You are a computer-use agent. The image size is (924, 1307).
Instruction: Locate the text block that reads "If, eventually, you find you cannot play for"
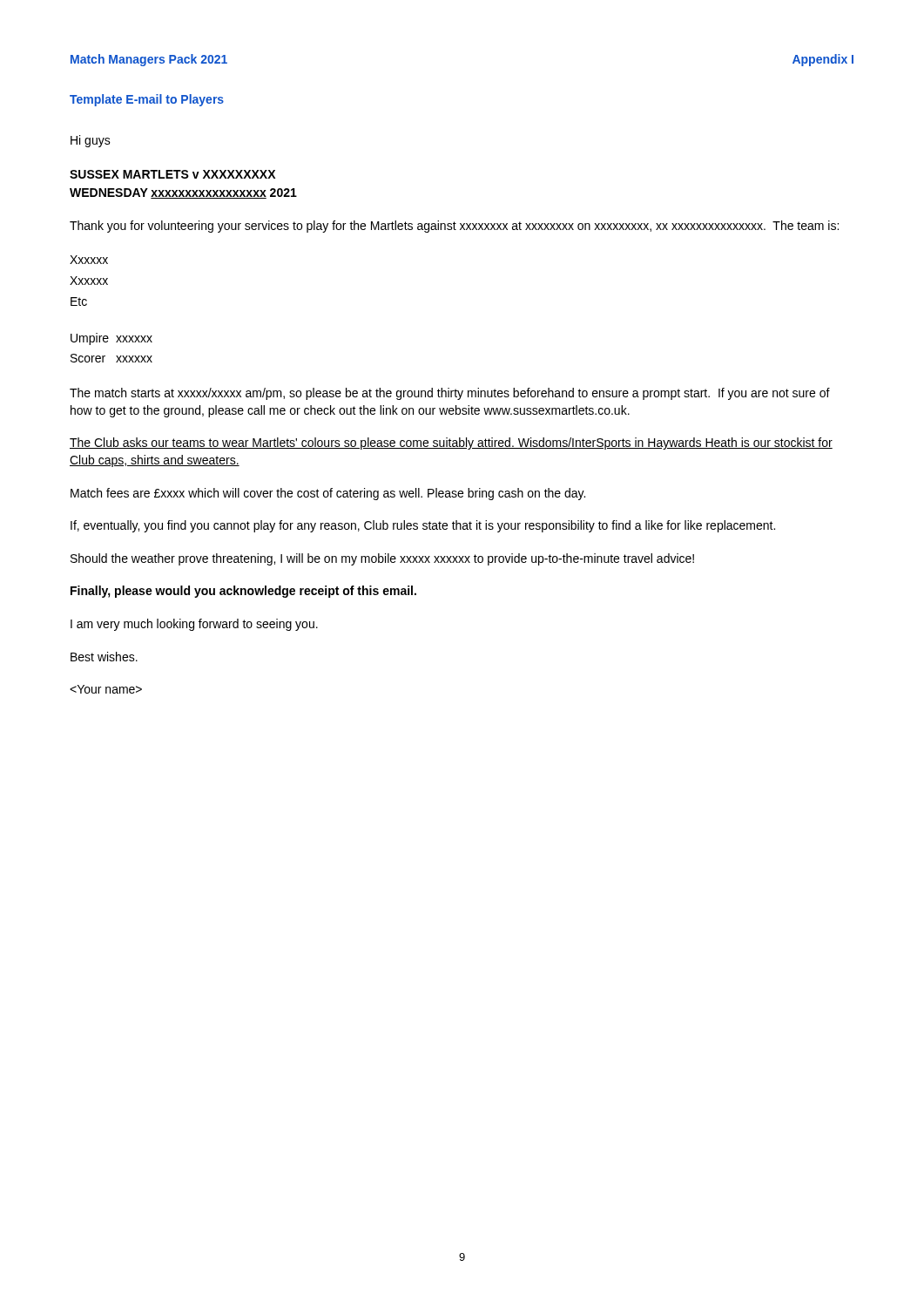pyautogui.click(x=423, y=526)
